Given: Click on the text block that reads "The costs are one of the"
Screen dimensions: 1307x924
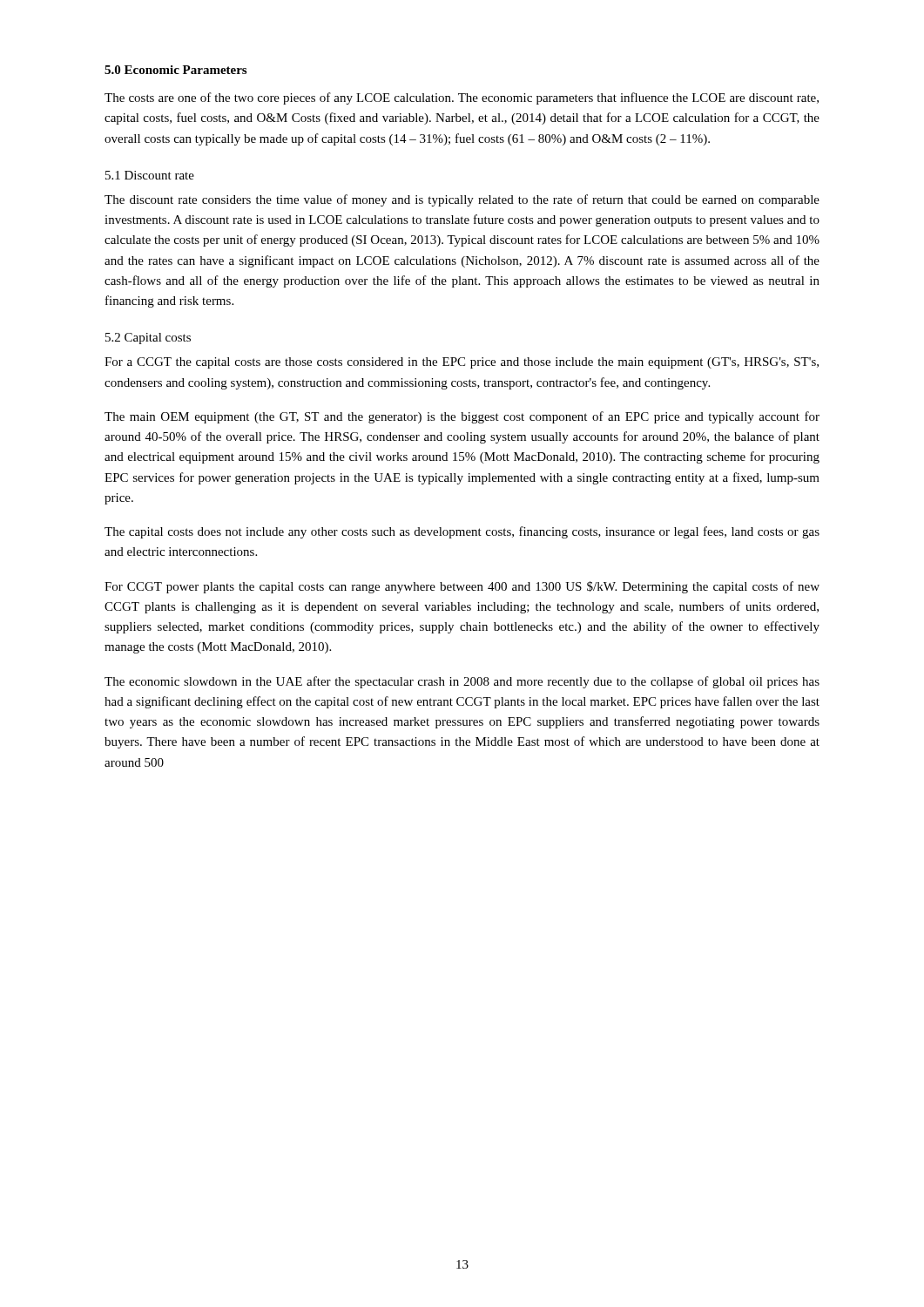Looking at the screenshot, I should coord(462,118).
